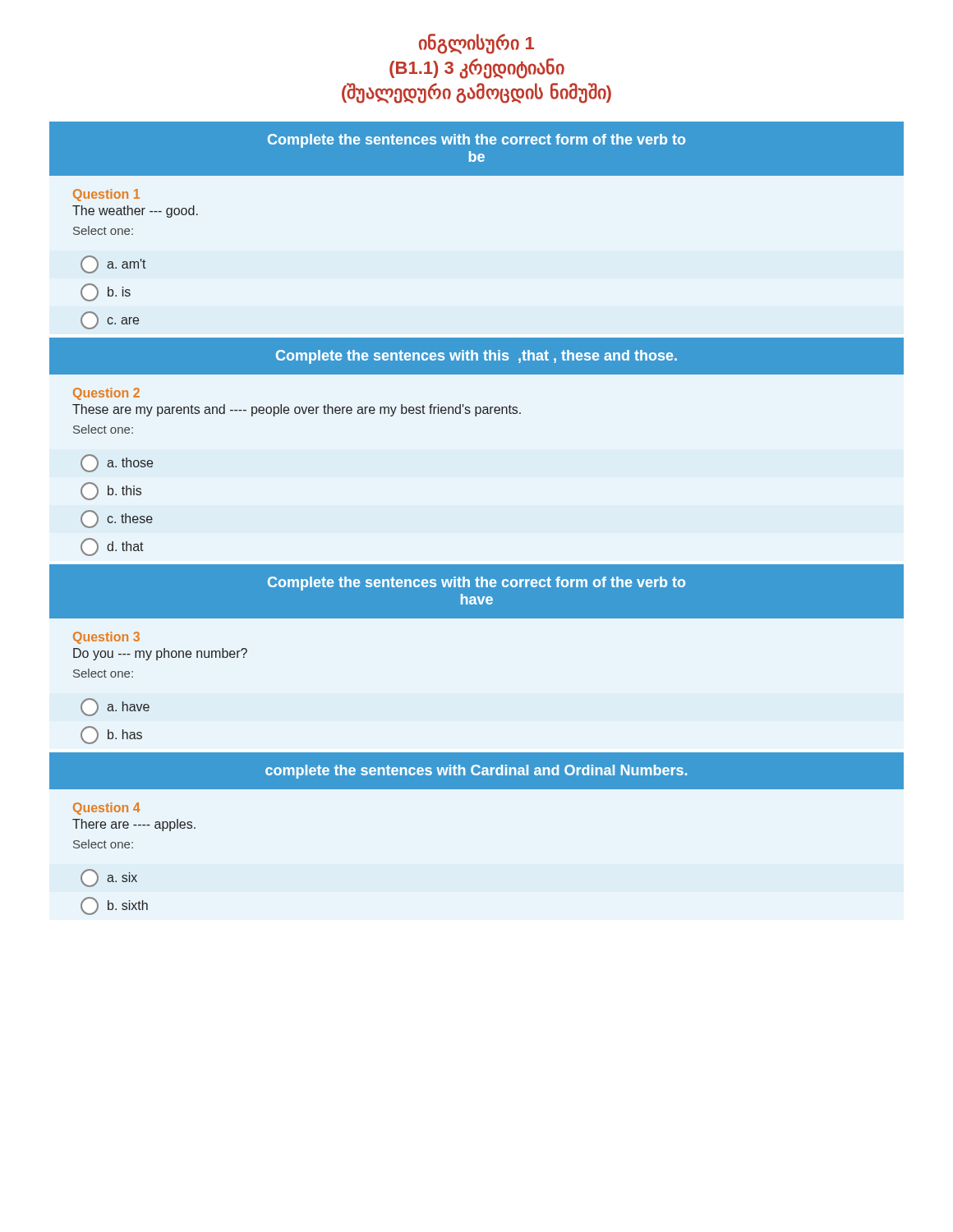The width and height of the screenshot is (953, 1232).
Task: Select the section header with the text "complete the sentences with Cardinal and"
Action: (x=476, y=770)
